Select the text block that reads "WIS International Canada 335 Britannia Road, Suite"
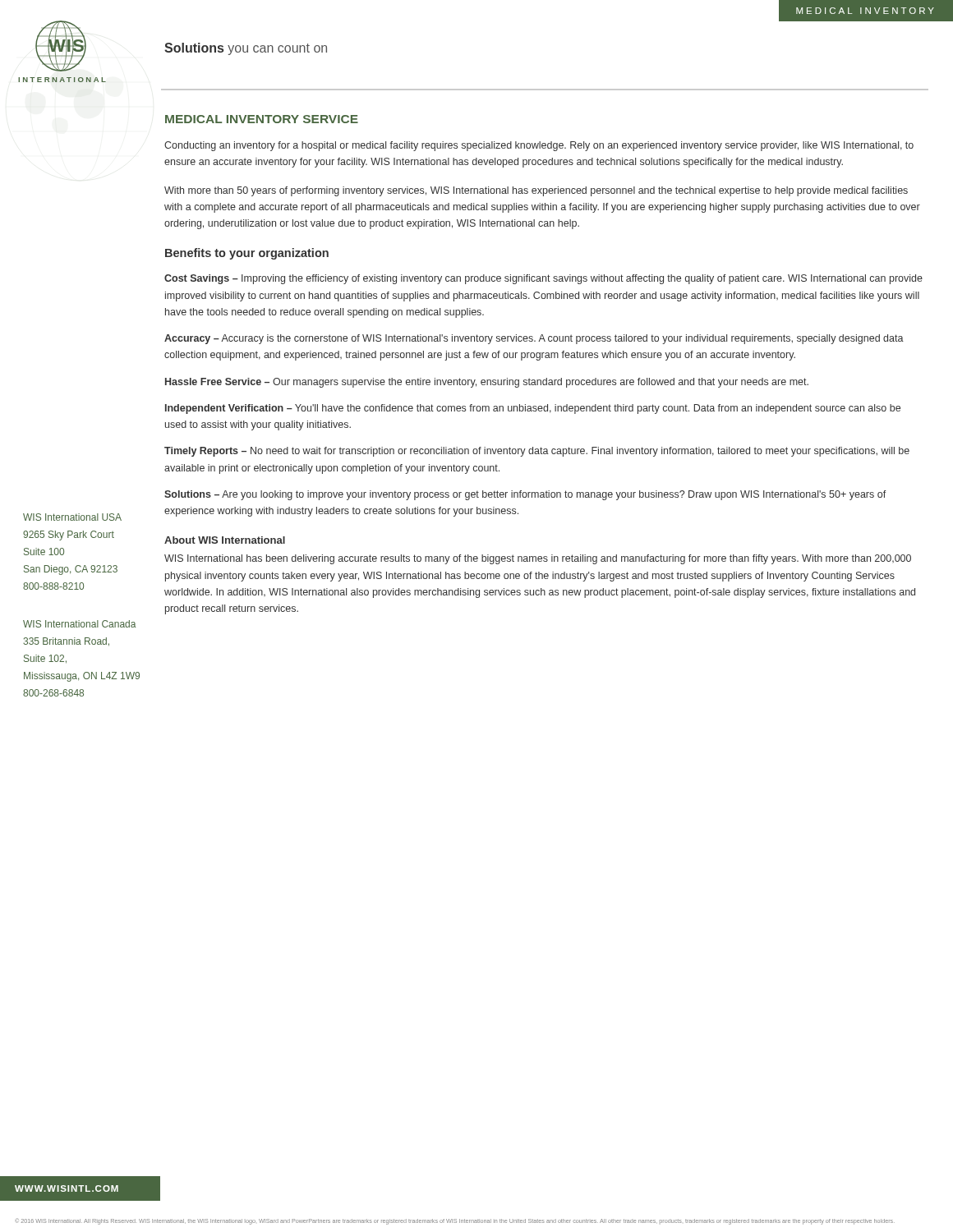This screenshot has width=953, height=1232. coord(79,624)
